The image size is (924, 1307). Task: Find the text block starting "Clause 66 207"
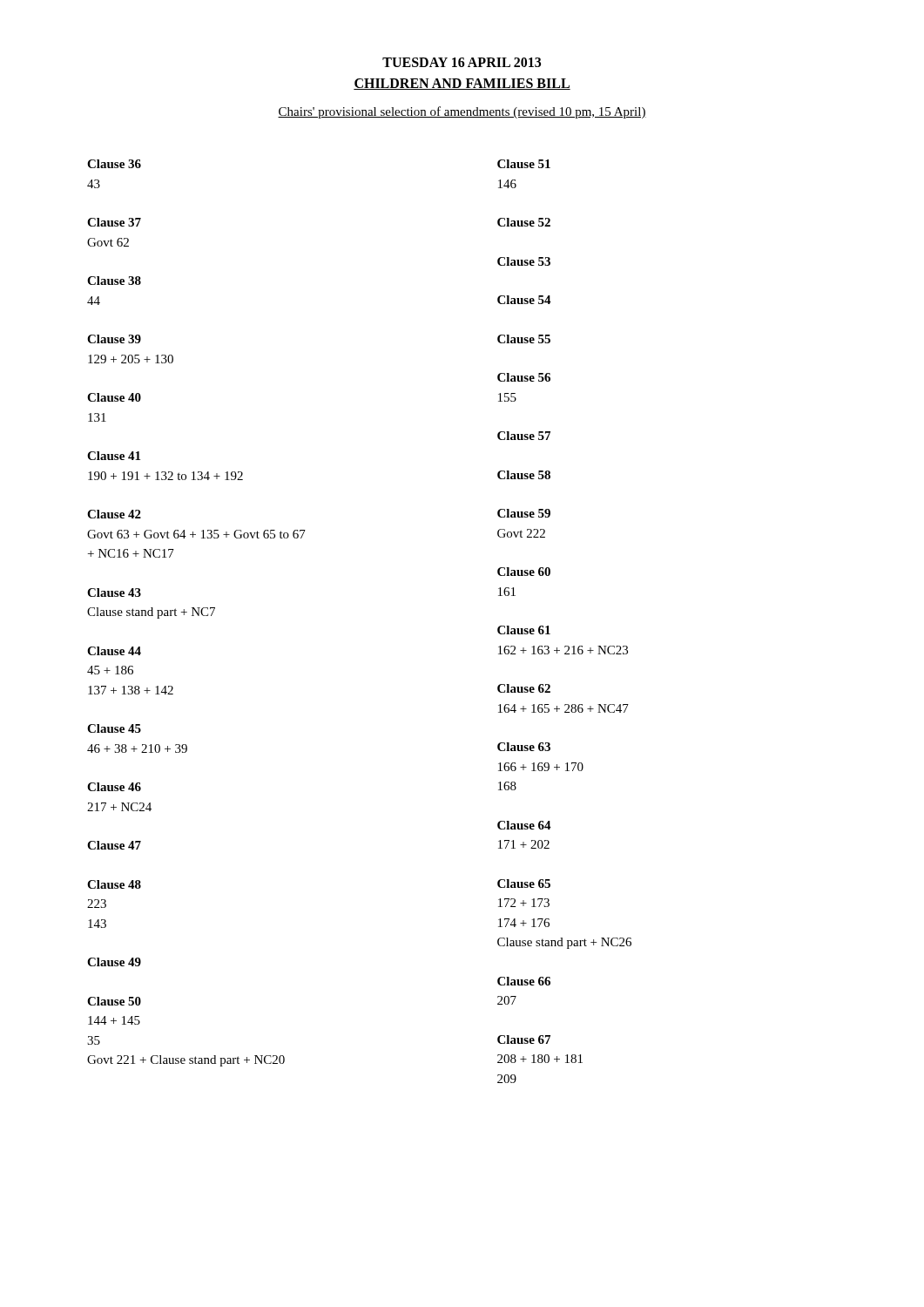(524, 981)
